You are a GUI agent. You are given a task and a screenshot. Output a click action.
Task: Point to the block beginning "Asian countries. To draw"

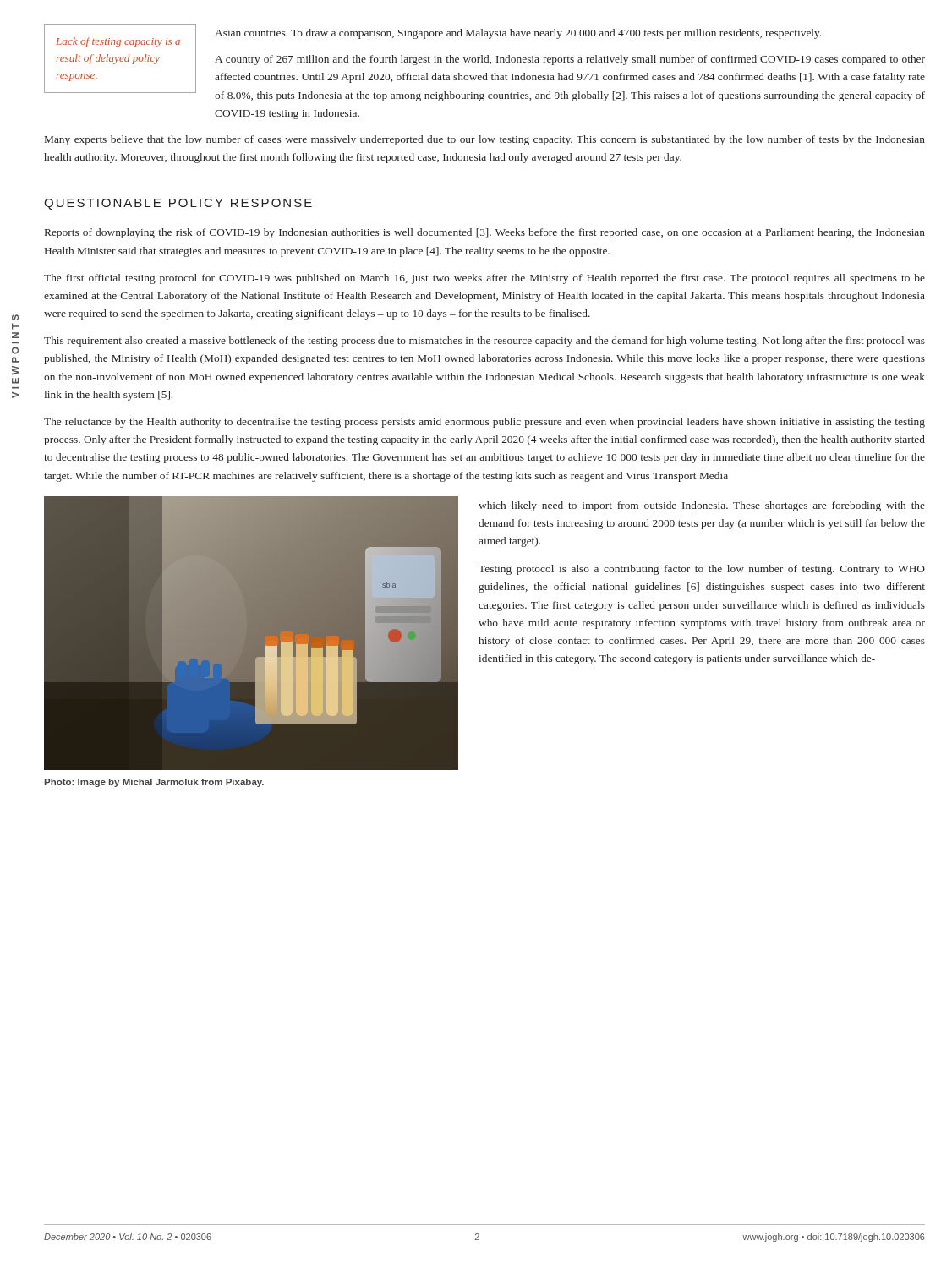click(518, 33)
